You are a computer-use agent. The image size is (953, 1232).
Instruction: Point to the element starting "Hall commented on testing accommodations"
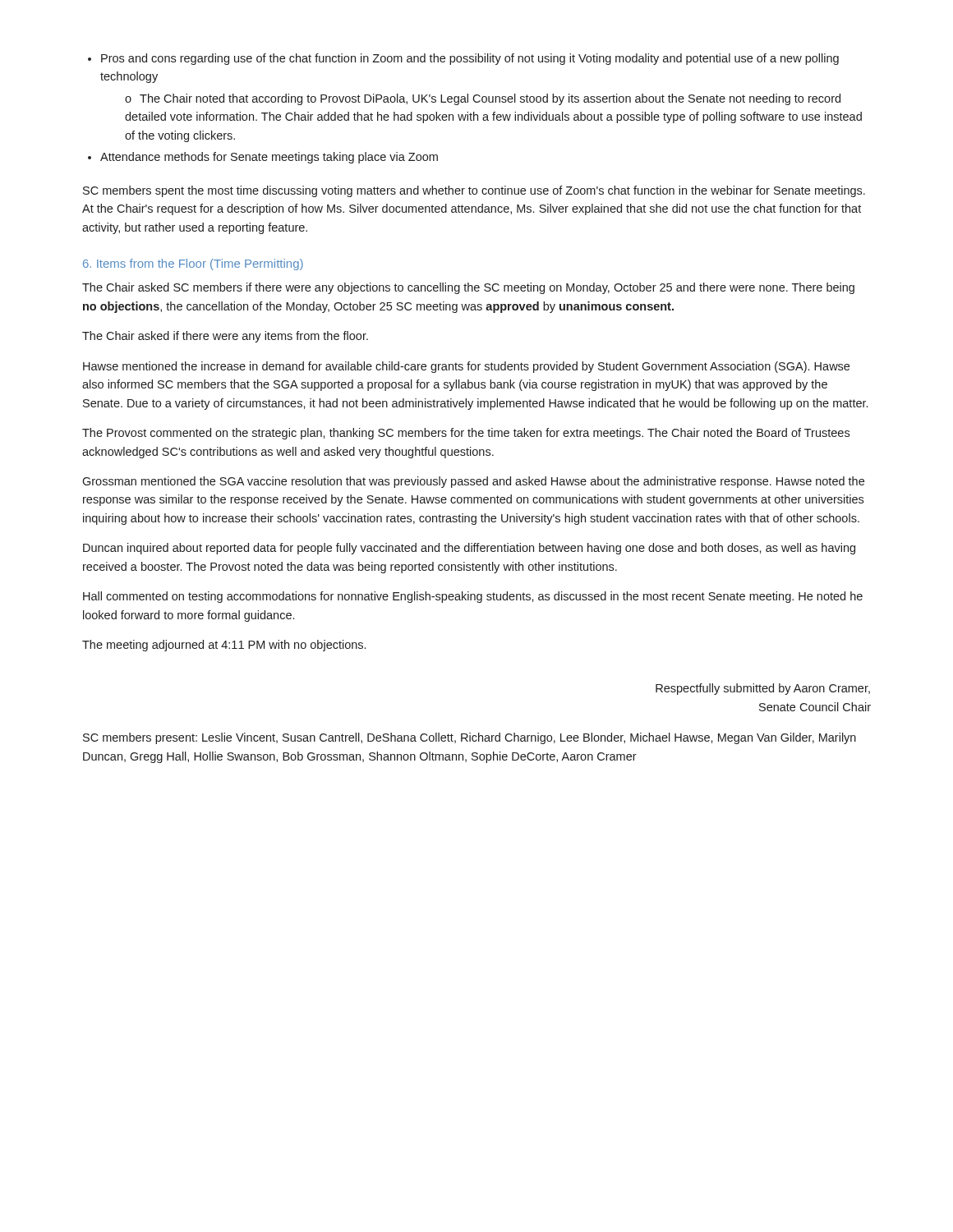(472, 606)
